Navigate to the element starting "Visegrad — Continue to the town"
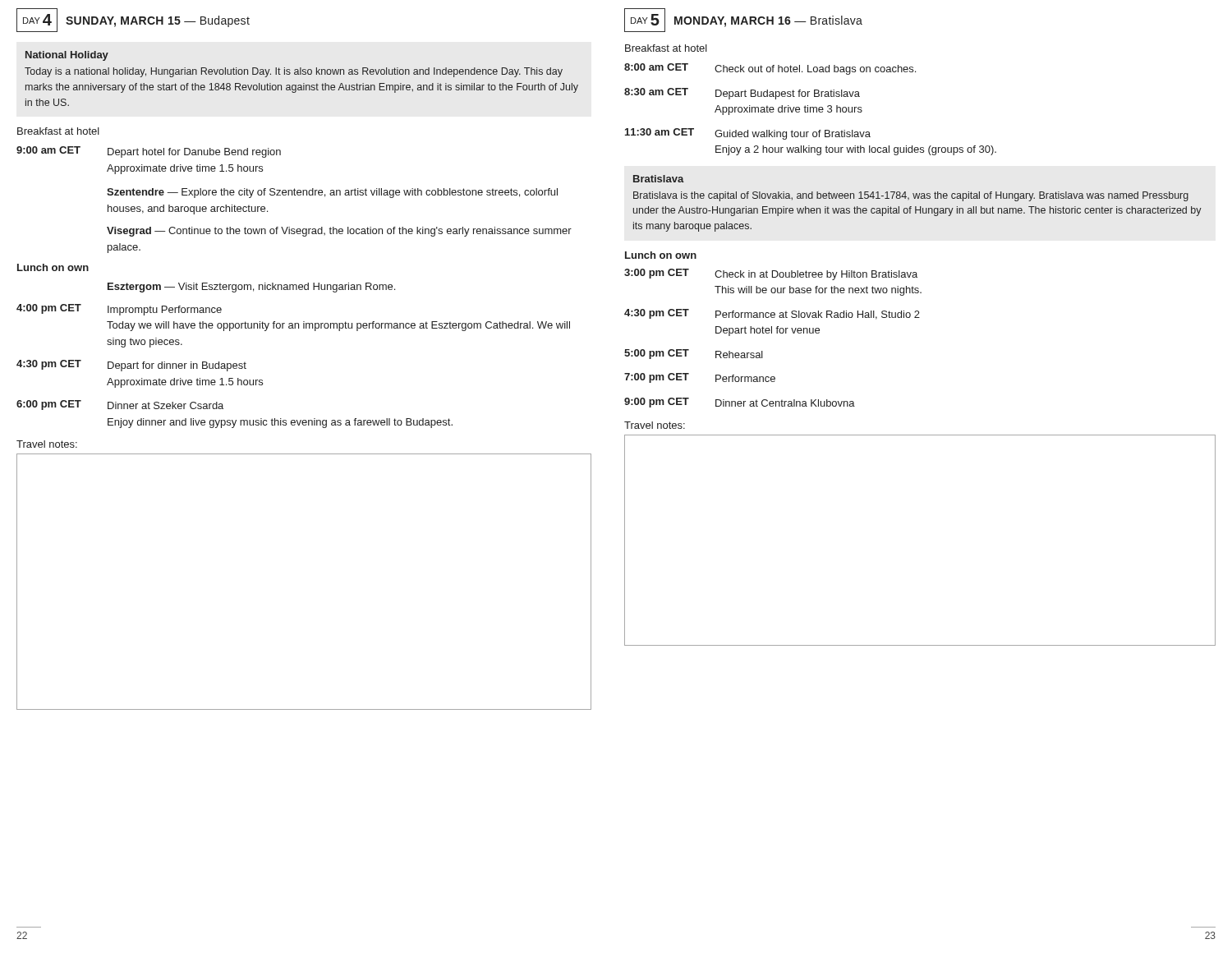The height and width of the screenshot is (953, 1232). pyautogui.click(x=339, y=239)
